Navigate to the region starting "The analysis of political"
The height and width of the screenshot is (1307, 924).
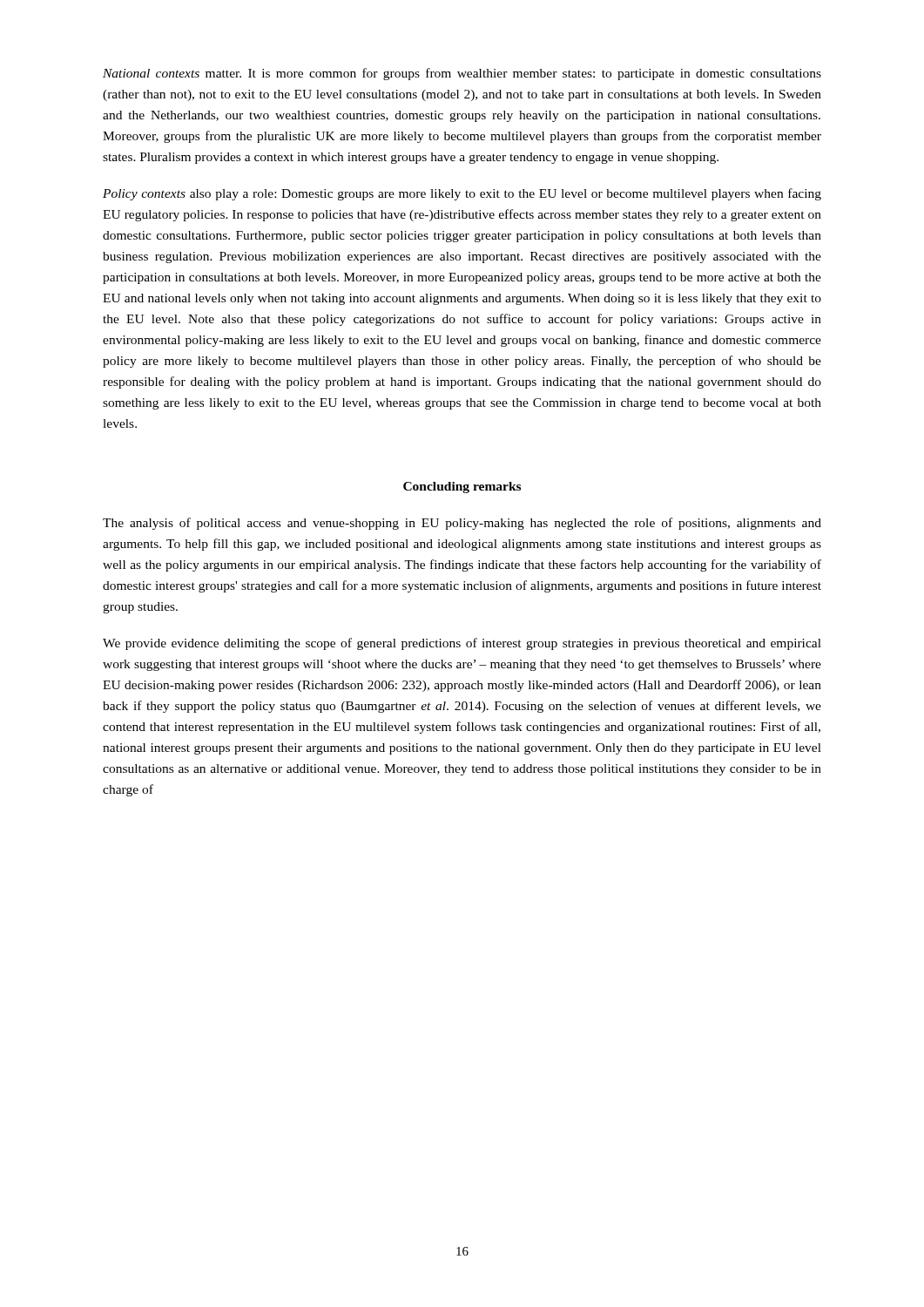coord(462,564)
